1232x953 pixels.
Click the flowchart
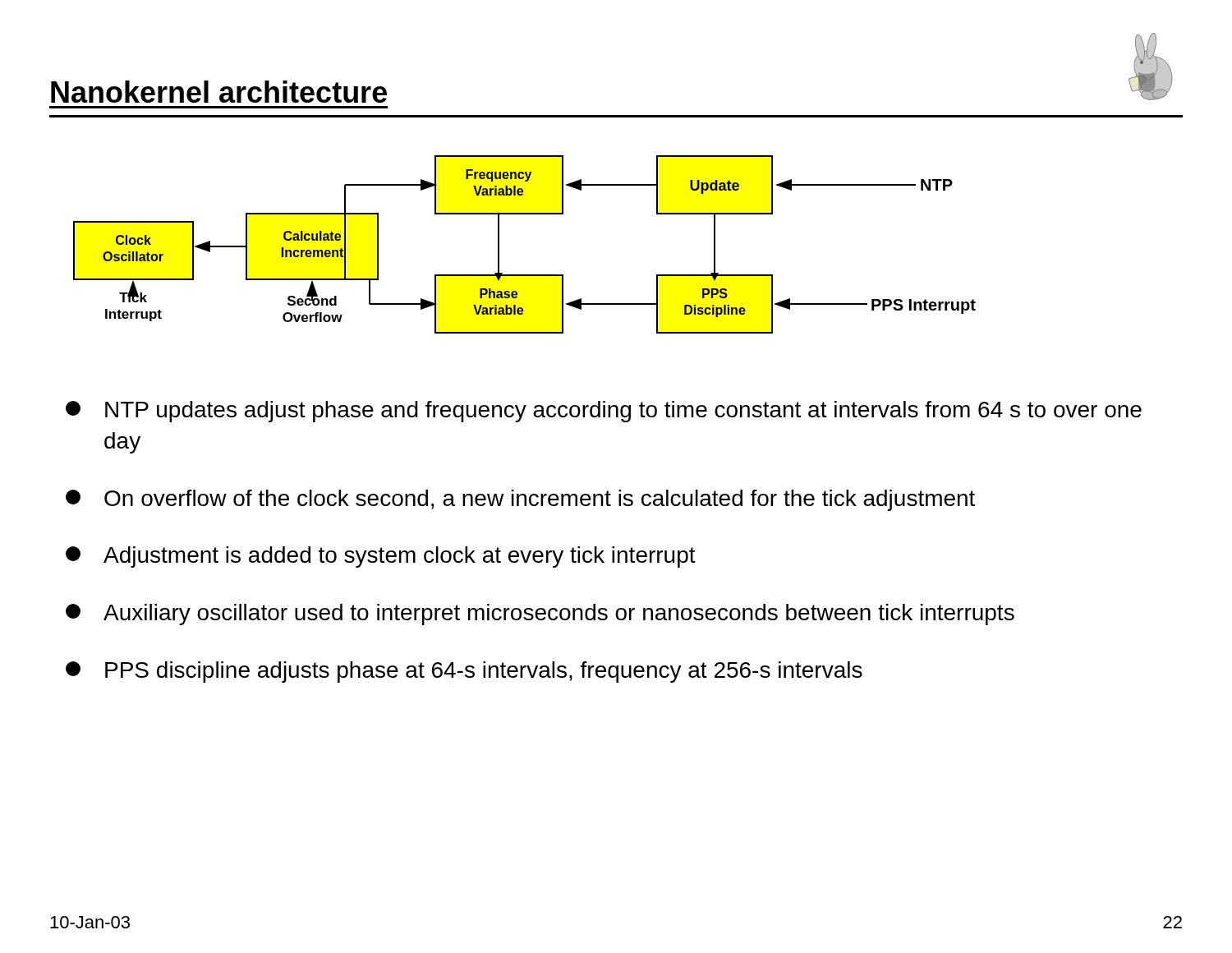click(x=616, y=251)
